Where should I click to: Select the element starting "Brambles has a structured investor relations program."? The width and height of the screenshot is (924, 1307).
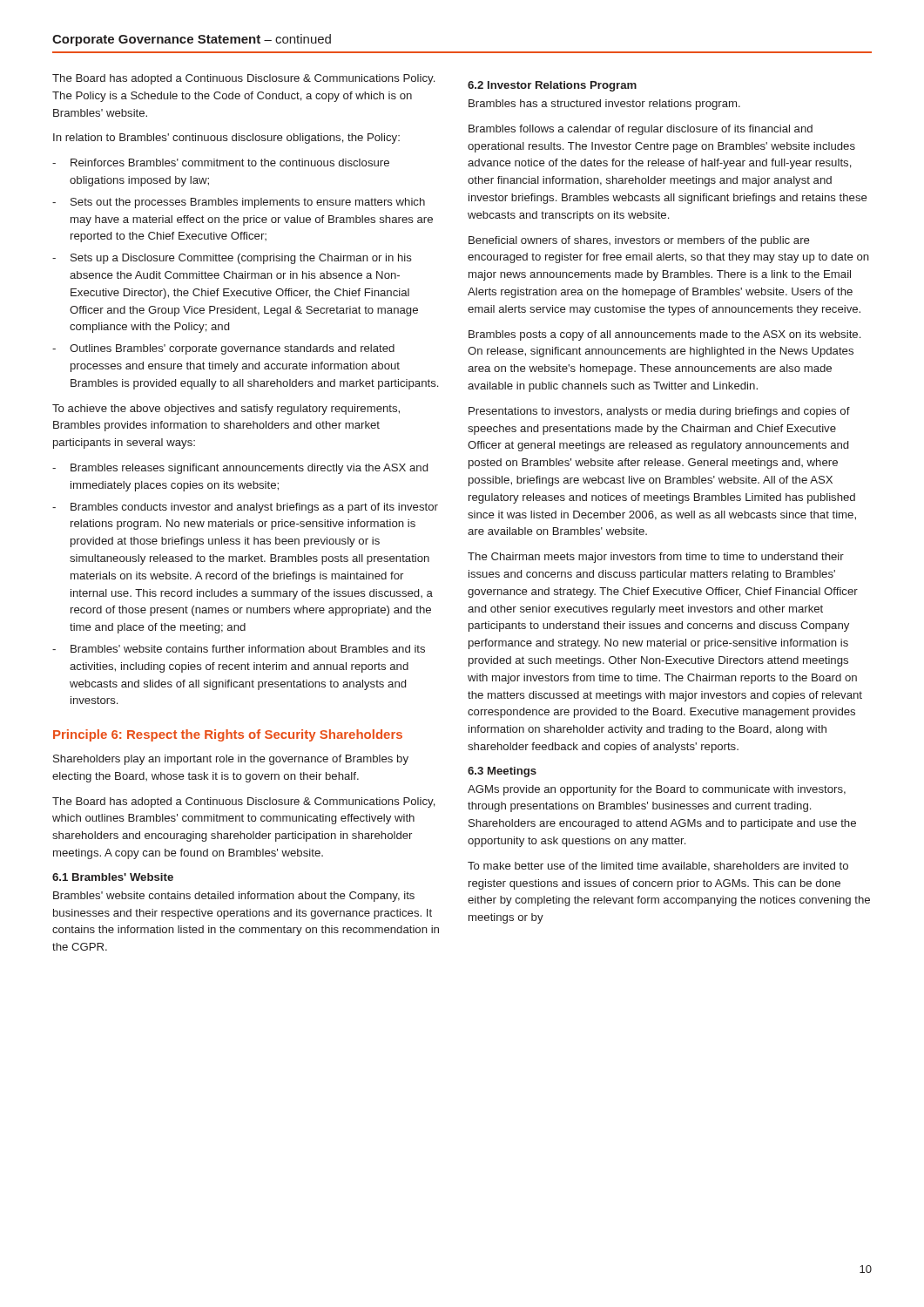[670, 104]
